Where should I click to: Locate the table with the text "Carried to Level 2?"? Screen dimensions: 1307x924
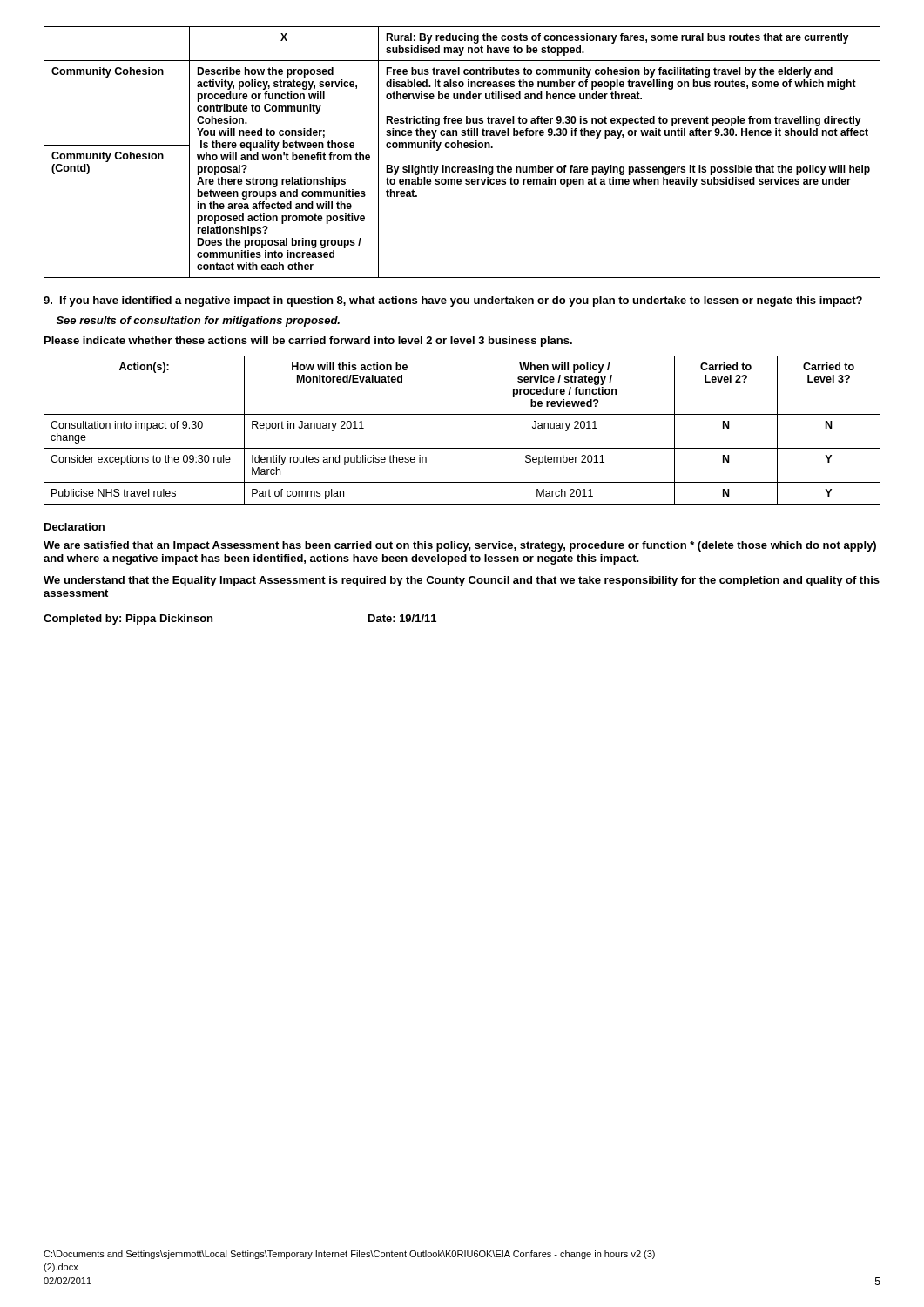pyautogui.click(x=462, y=430)
